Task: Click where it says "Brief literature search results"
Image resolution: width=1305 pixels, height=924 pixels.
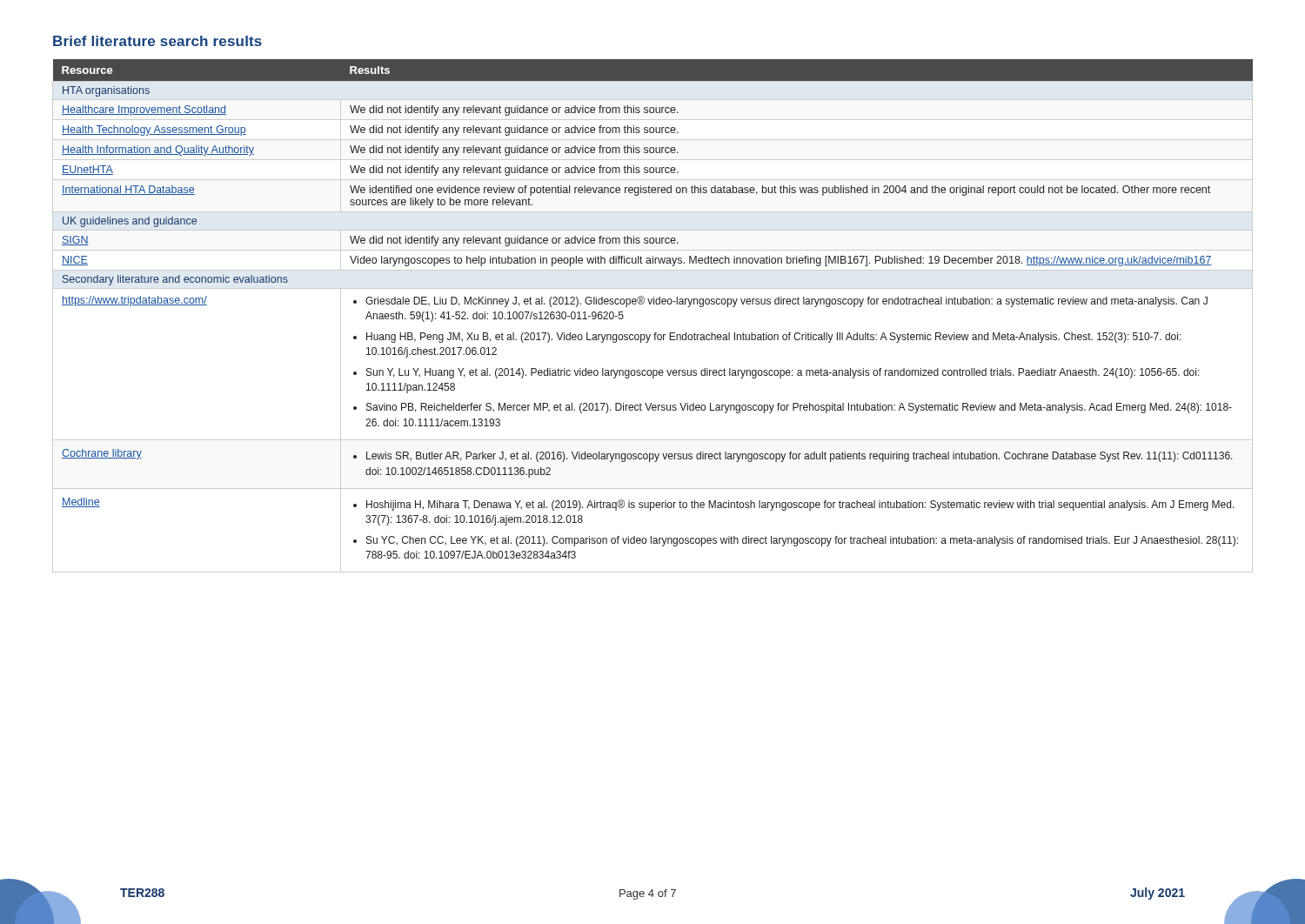Action: click(x=157, y=41)
